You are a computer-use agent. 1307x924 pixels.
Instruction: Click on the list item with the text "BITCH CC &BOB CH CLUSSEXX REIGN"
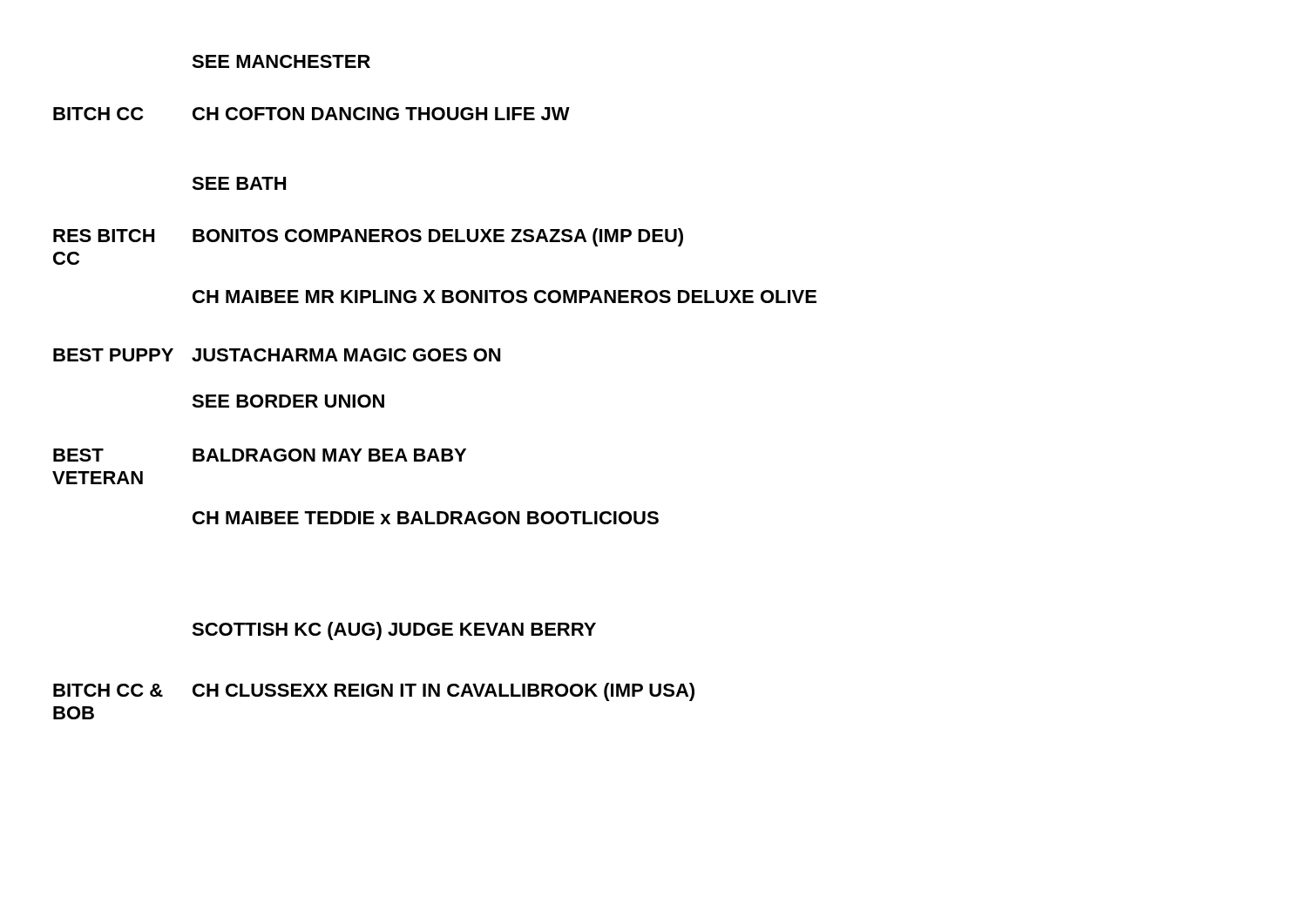pos(654,702)
